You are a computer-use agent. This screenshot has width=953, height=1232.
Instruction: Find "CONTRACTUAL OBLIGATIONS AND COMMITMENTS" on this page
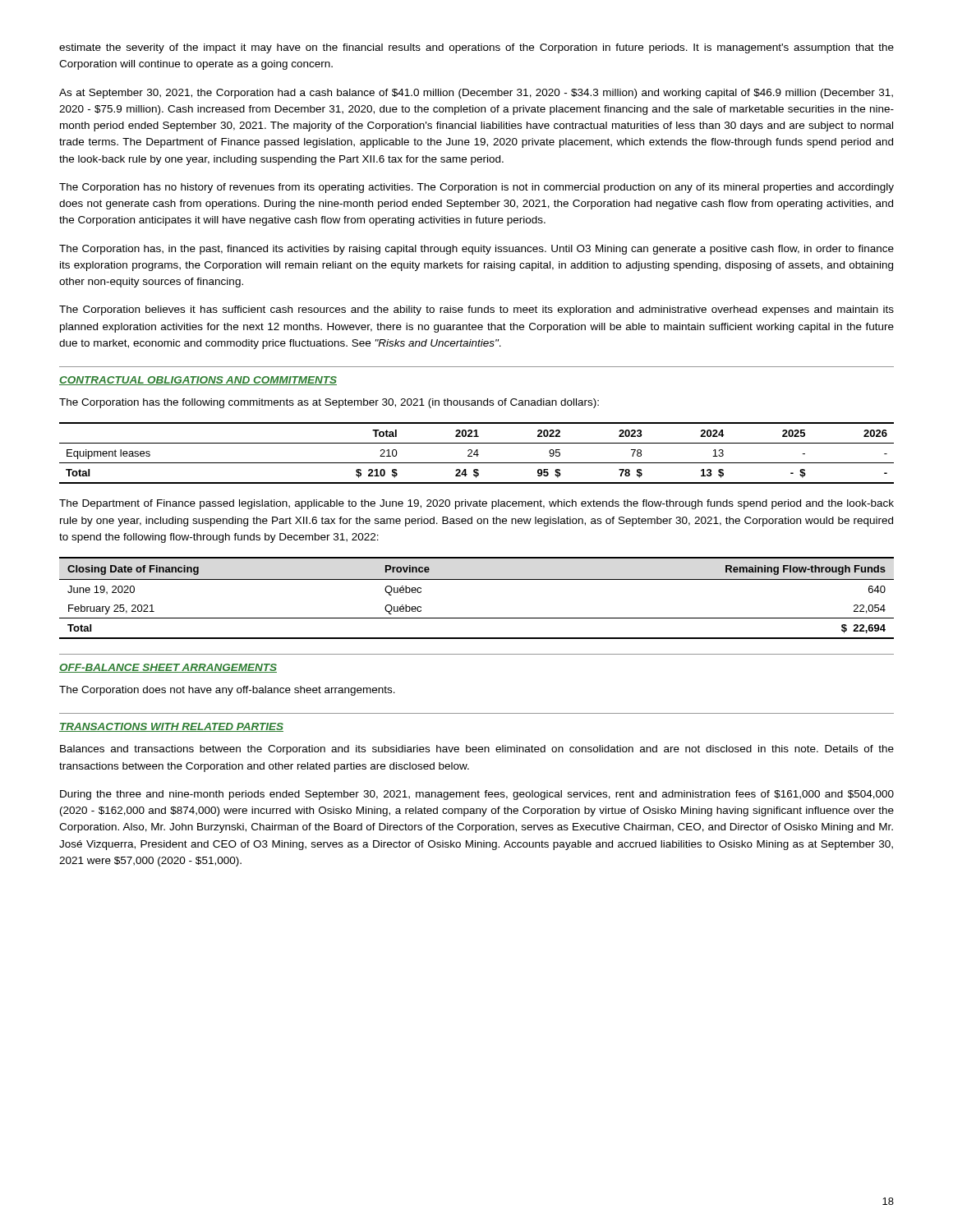(198, 380)
